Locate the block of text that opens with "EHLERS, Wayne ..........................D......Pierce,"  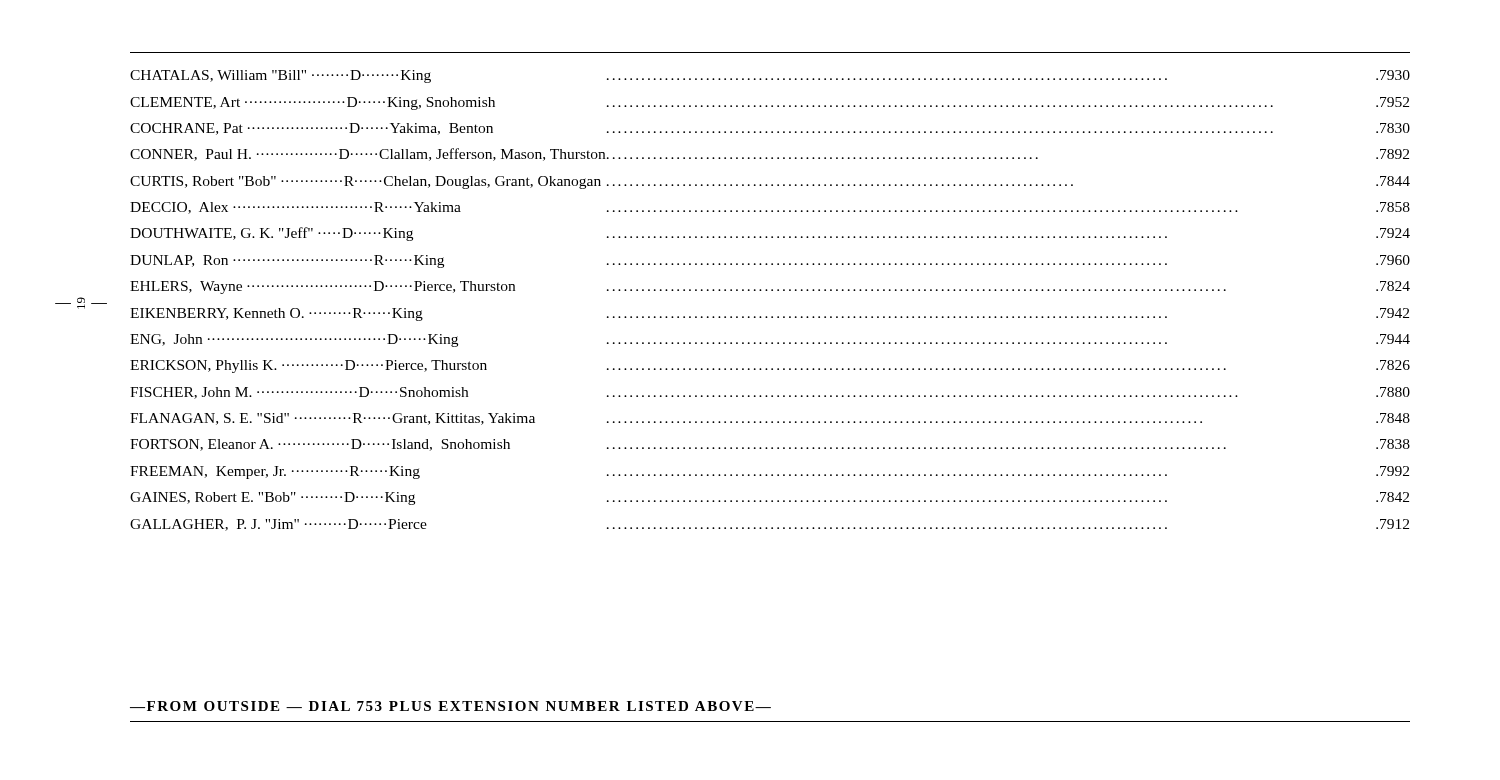click(770, 284)
